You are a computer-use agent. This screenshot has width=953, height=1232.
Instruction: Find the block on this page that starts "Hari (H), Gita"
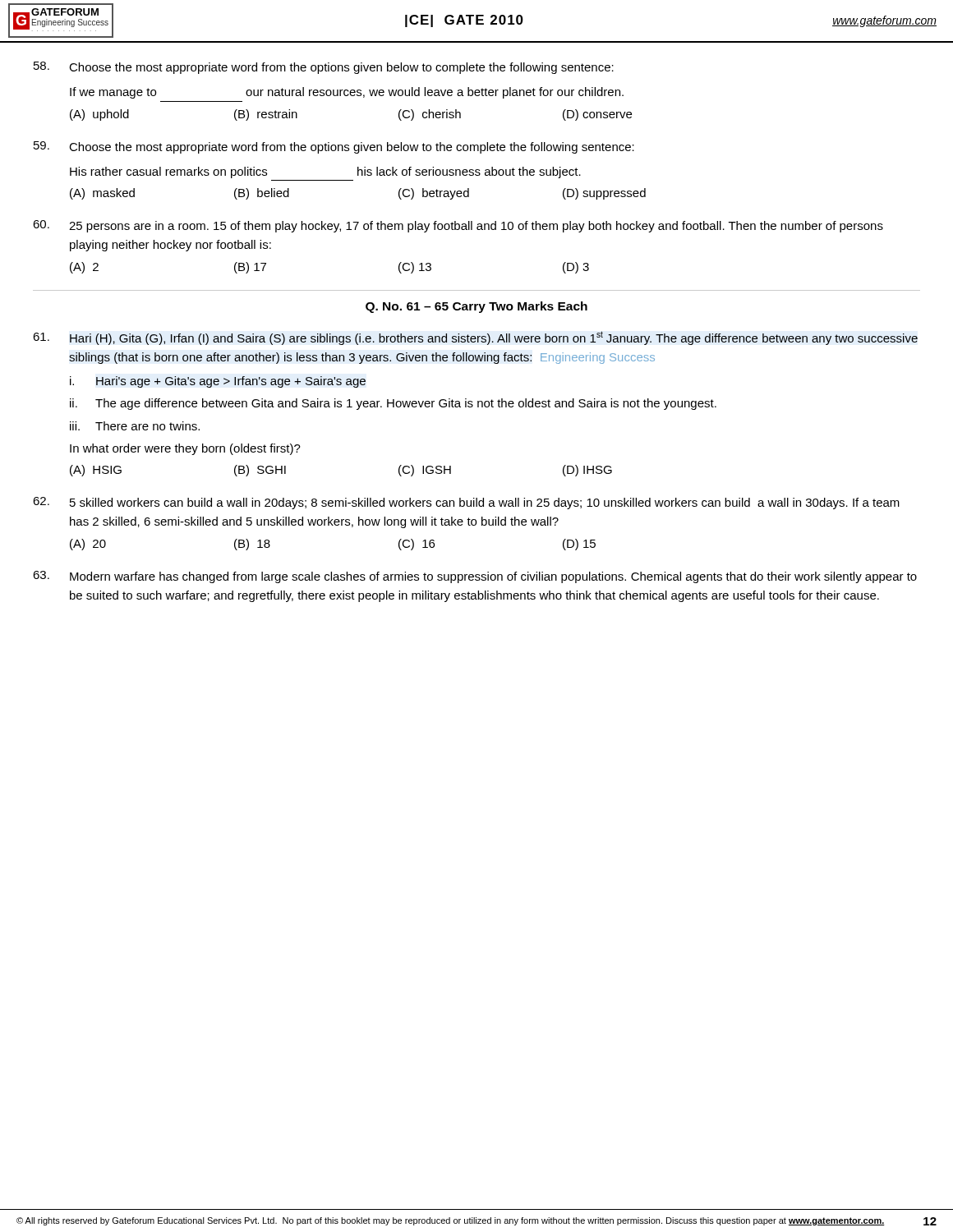click(x=476, y=403)
